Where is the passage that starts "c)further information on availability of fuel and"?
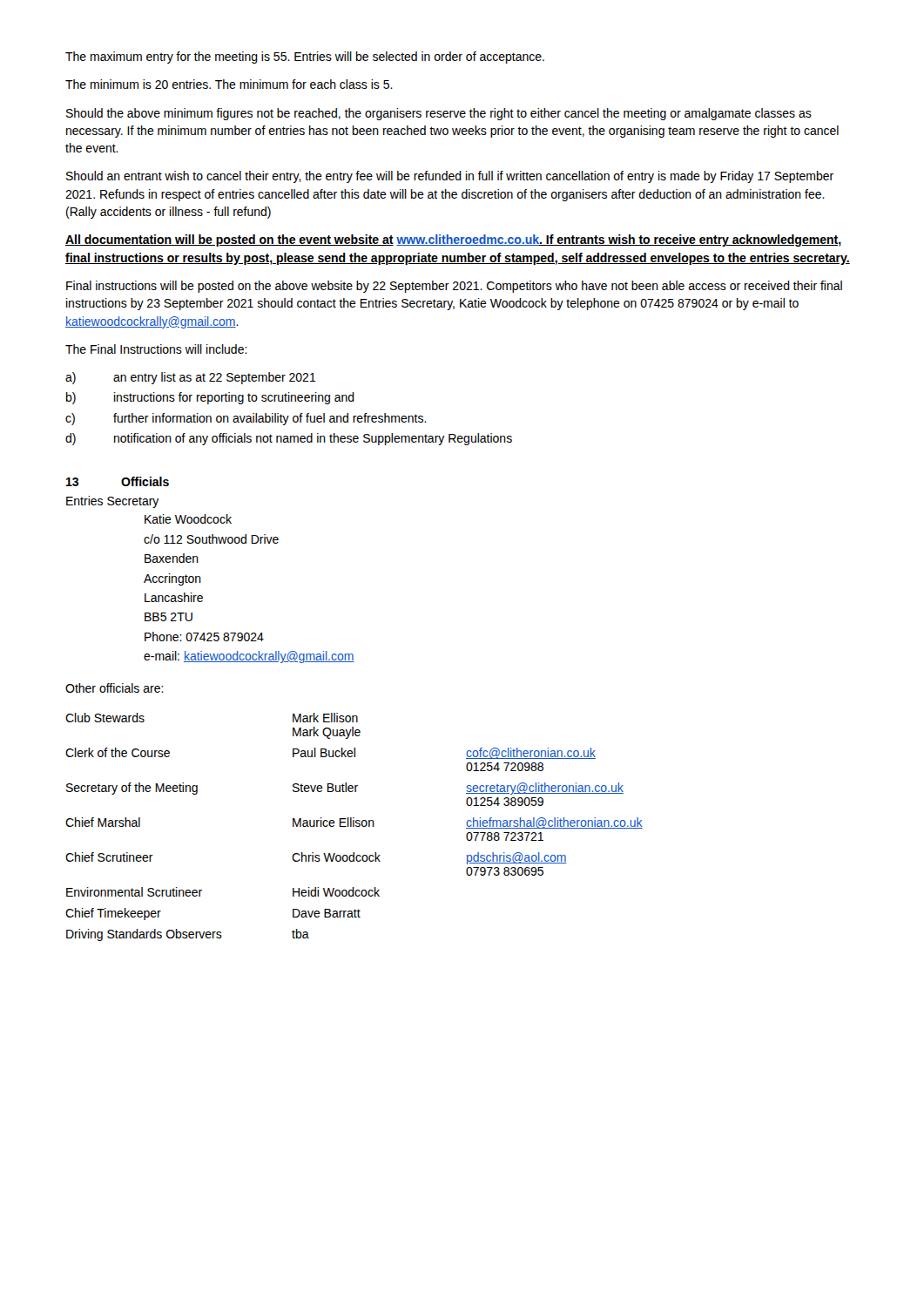 click(x=246, y=418)
